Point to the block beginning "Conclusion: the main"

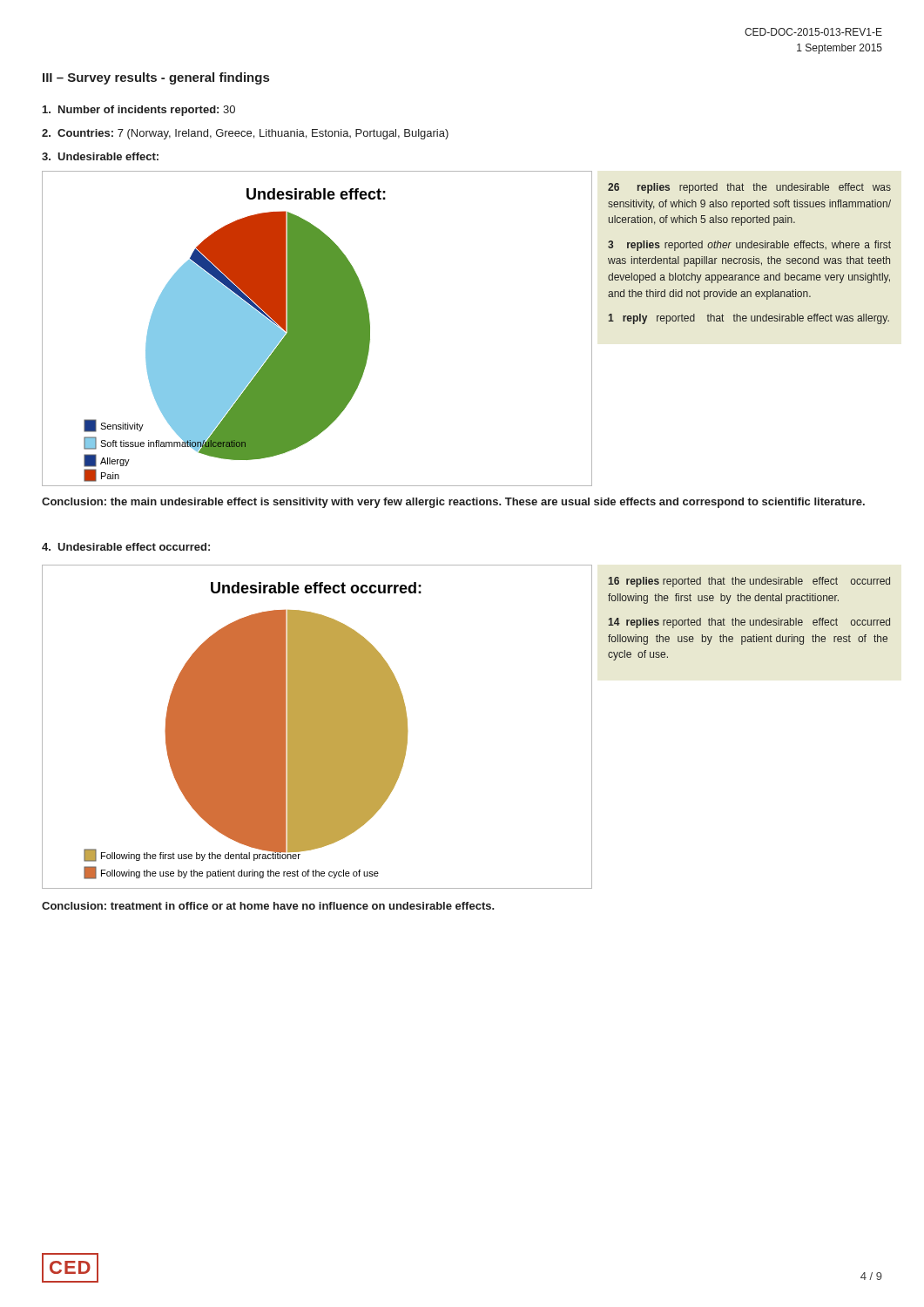click(454, 501)
